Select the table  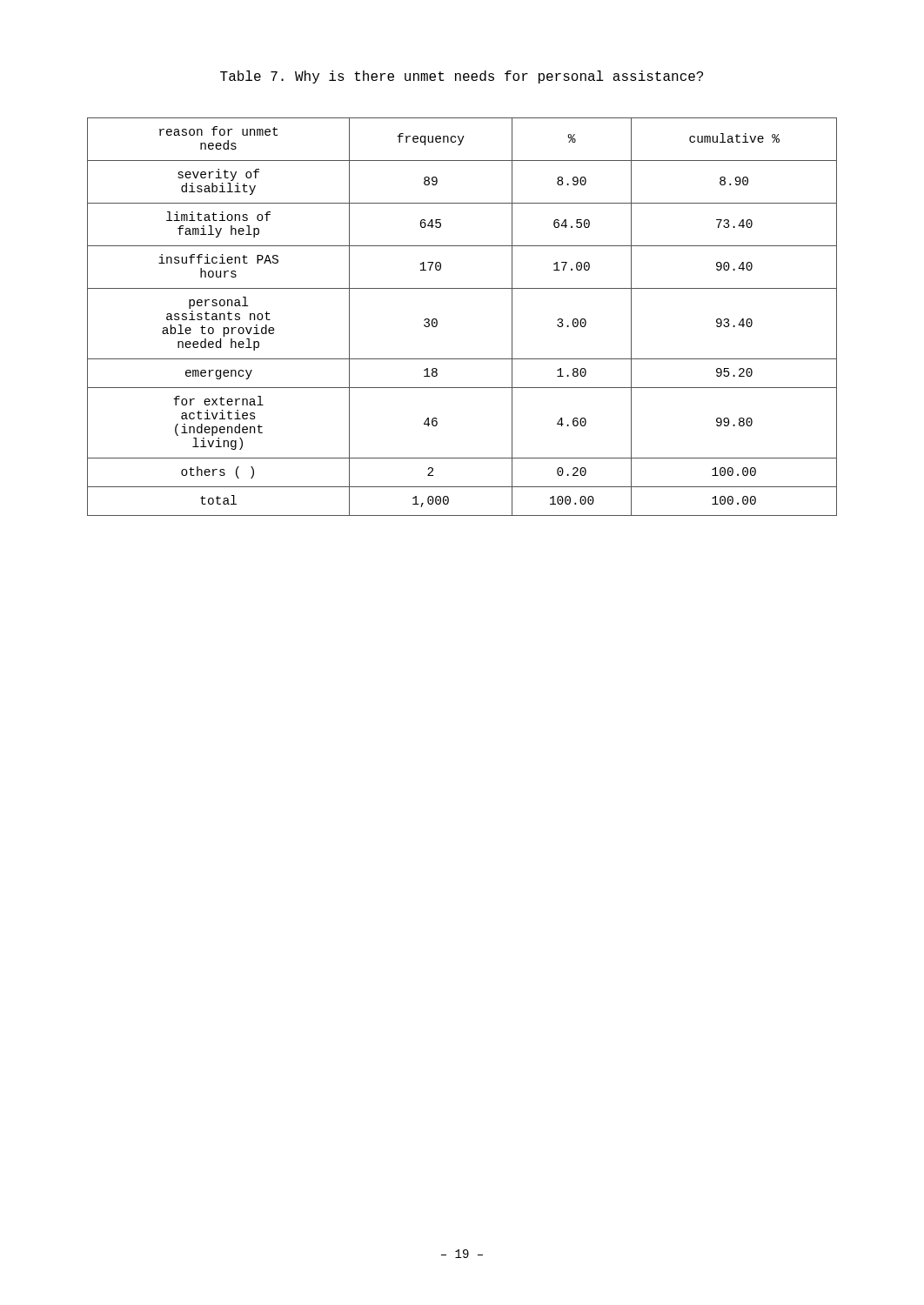point(462,317)
